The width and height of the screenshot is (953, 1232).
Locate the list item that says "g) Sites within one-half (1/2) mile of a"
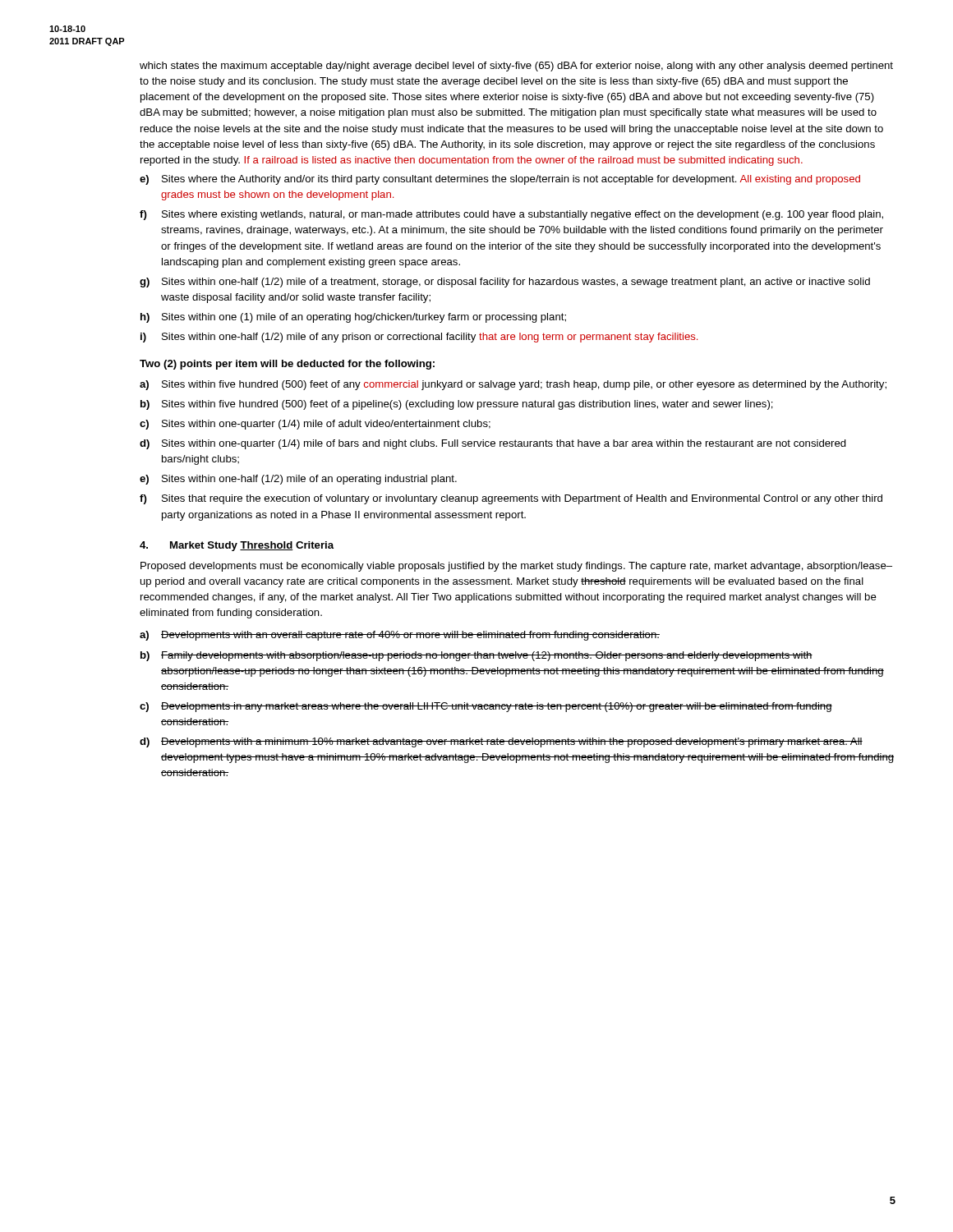tap(518, 289)
